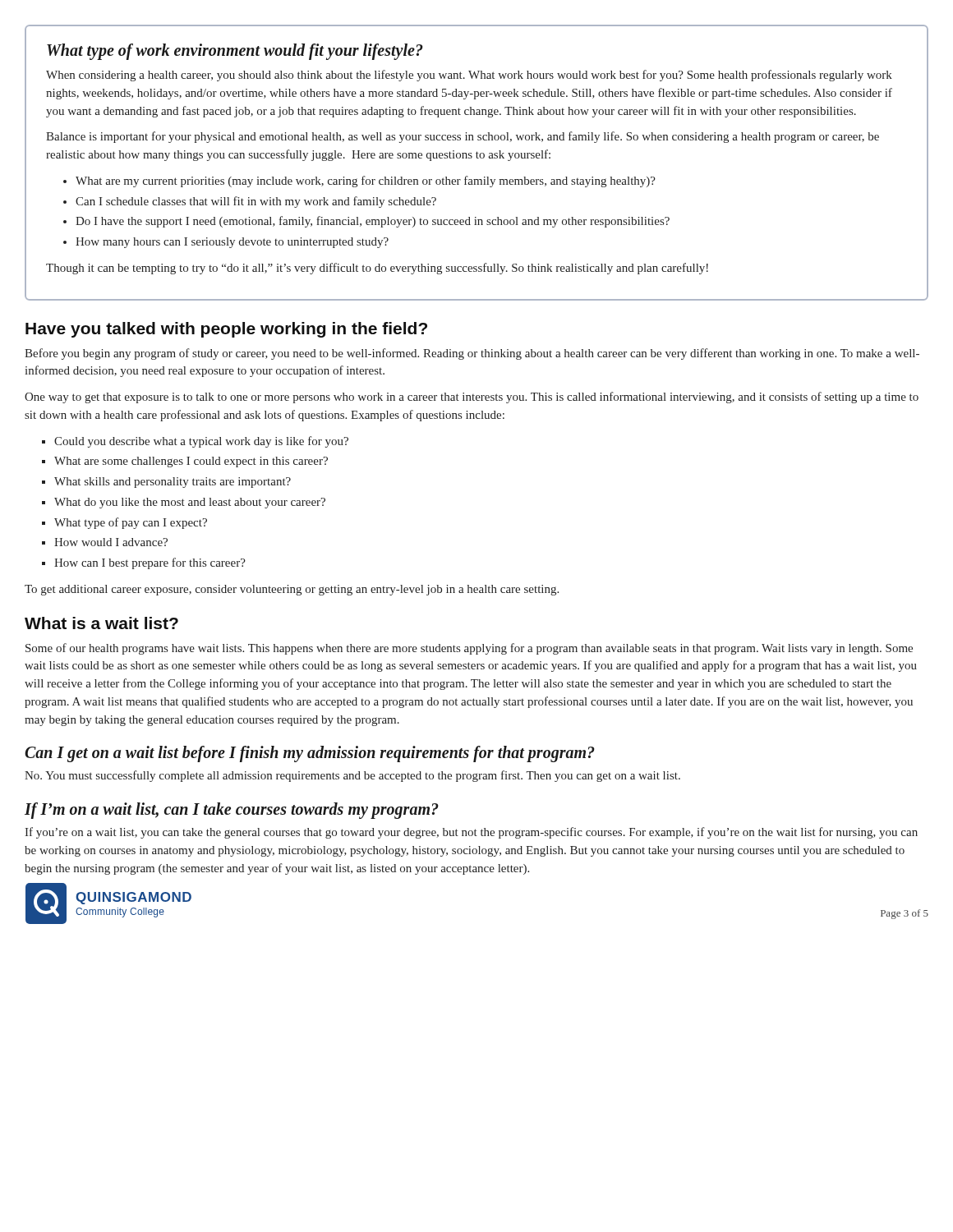Click on the text starting "Though it can be tempting"

pos(378,268)
